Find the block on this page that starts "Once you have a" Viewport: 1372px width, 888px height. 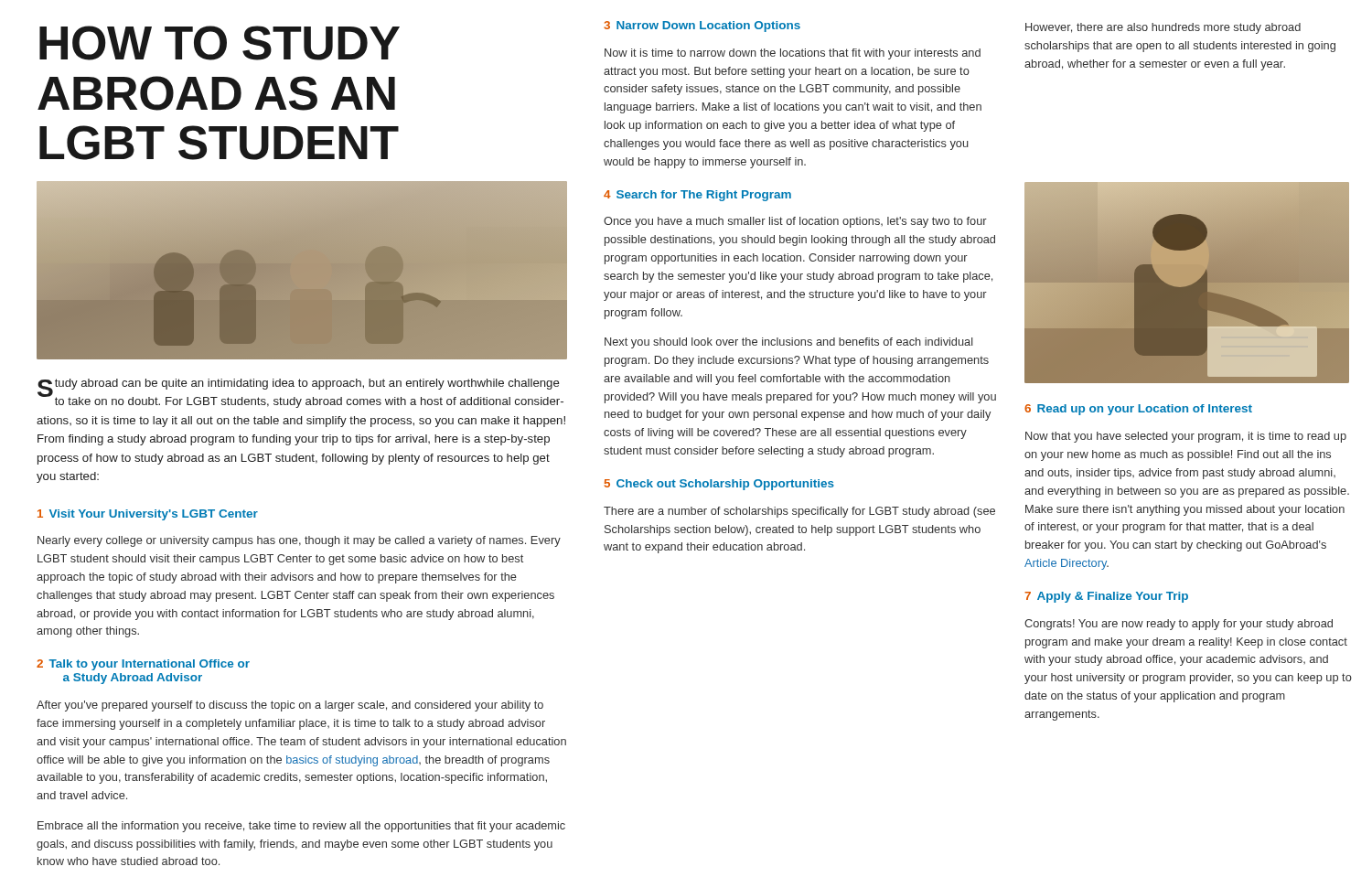(800, 267)
